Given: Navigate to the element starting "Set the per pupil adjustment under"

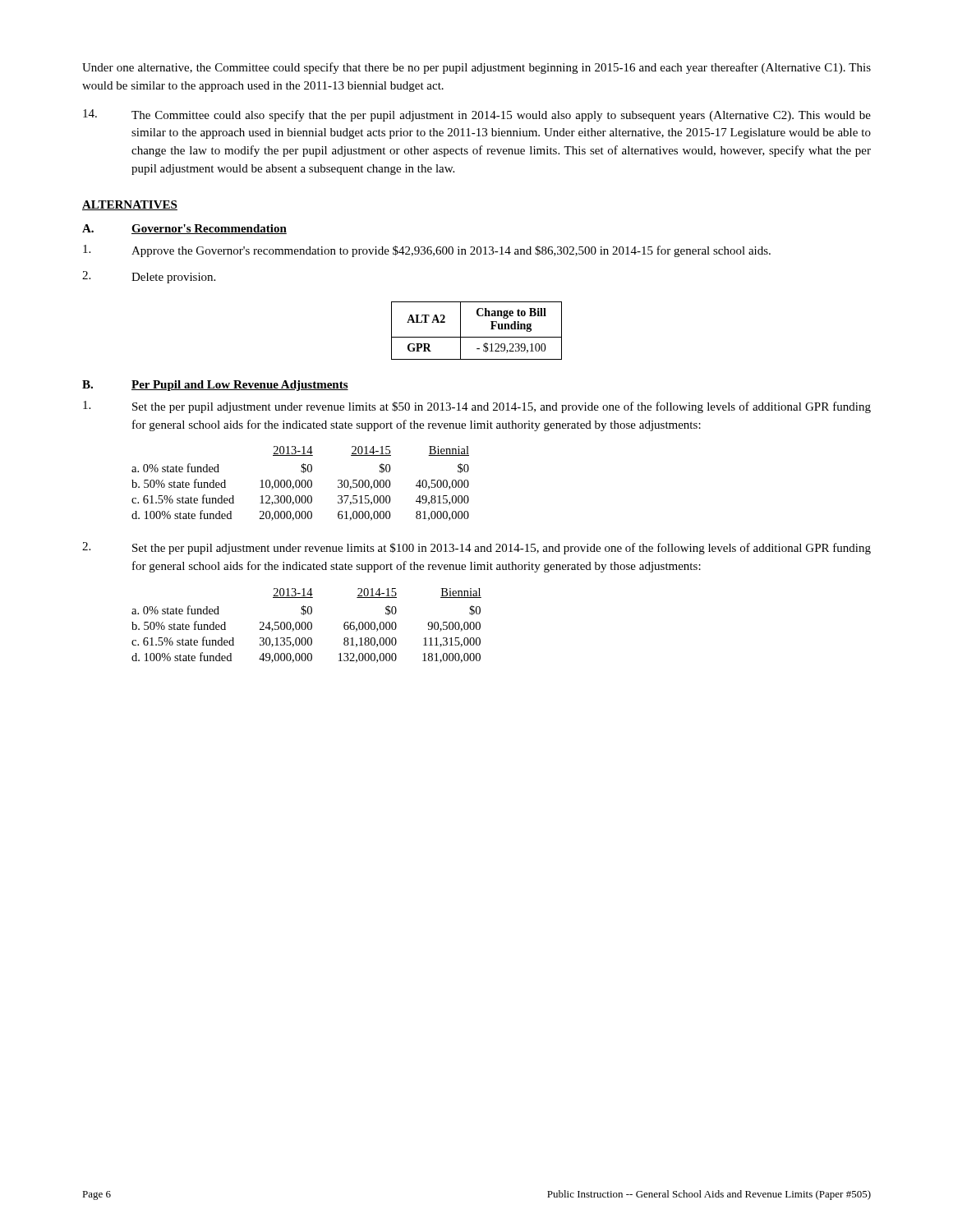Looking at the screenshot, I should coord(476,416).
